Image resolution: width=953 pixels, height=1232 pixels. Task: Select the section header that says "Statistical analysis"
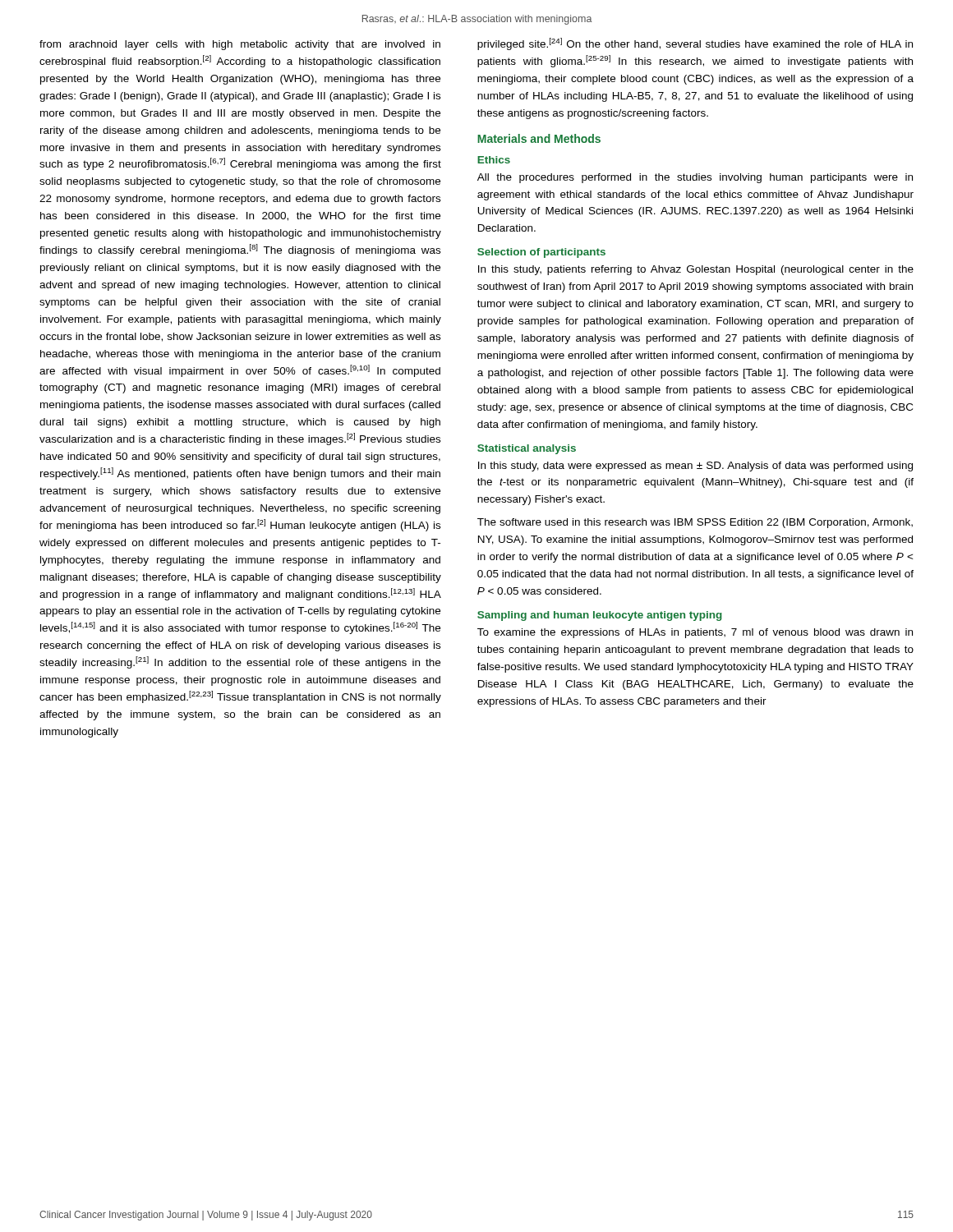(x=527, y=448)
